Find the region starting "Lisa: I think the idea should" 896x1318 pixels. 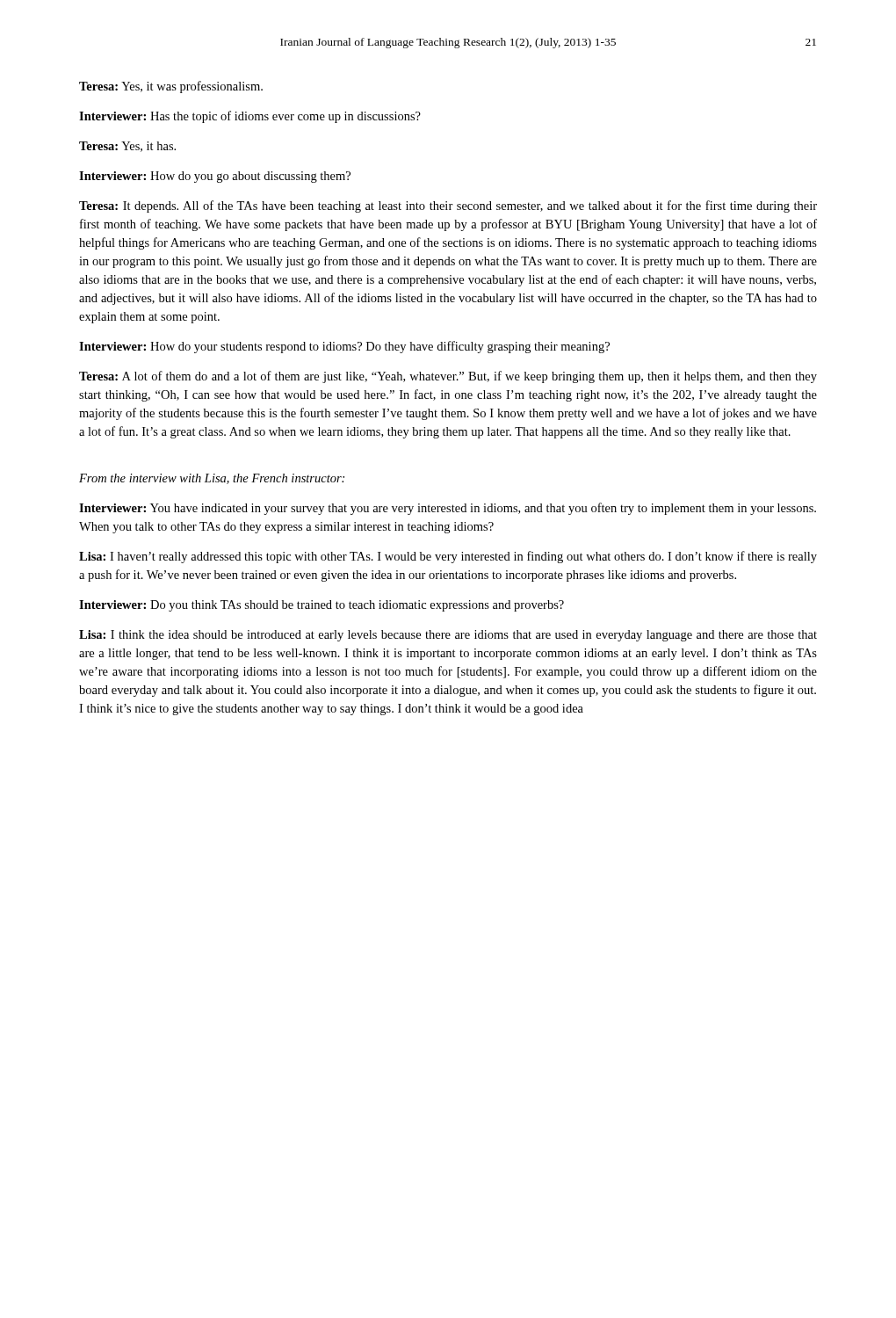pyautogui.click(x=448, y=671)
